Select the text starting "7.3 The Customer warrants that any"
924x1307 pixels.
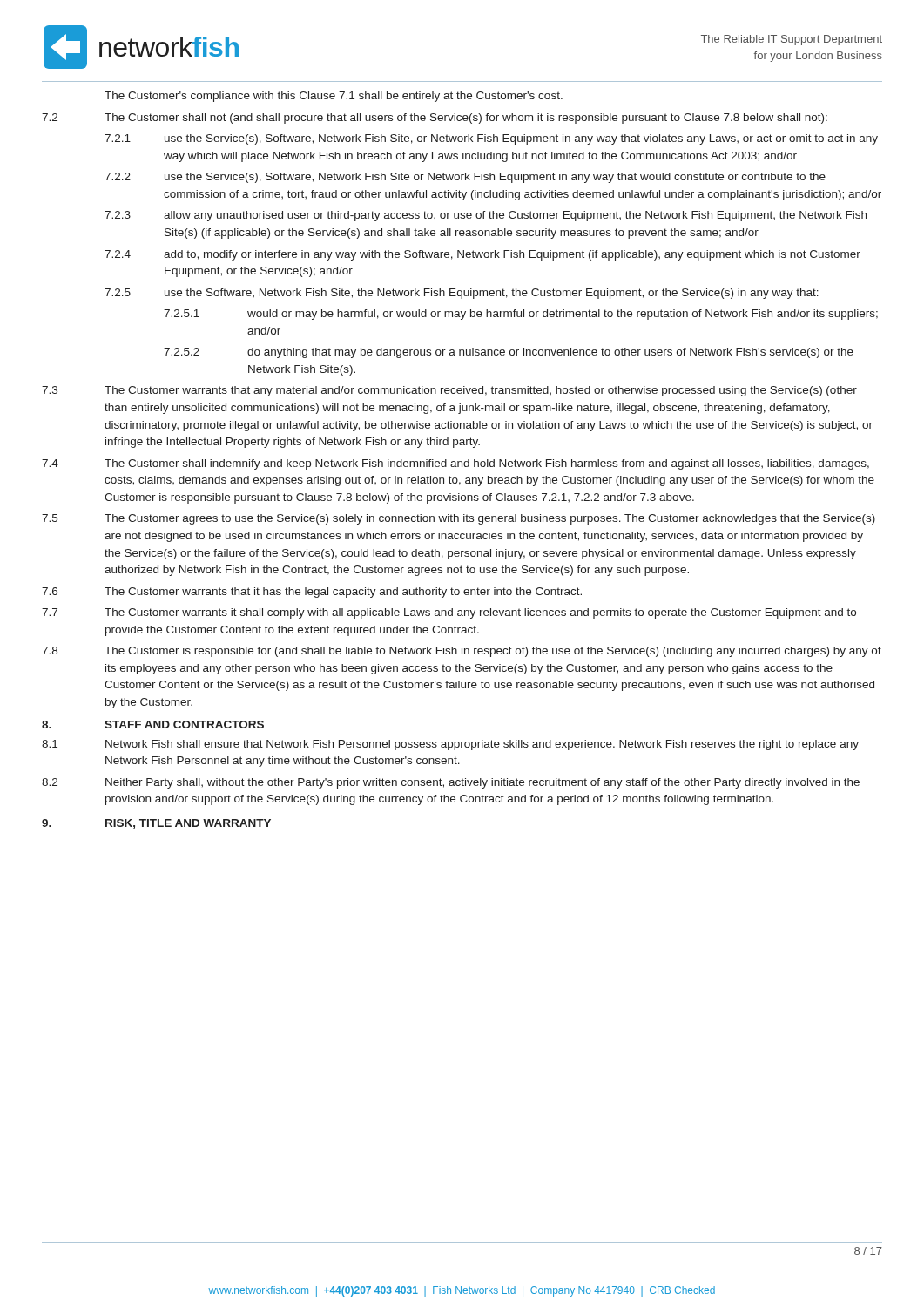(x=462, y=416)
